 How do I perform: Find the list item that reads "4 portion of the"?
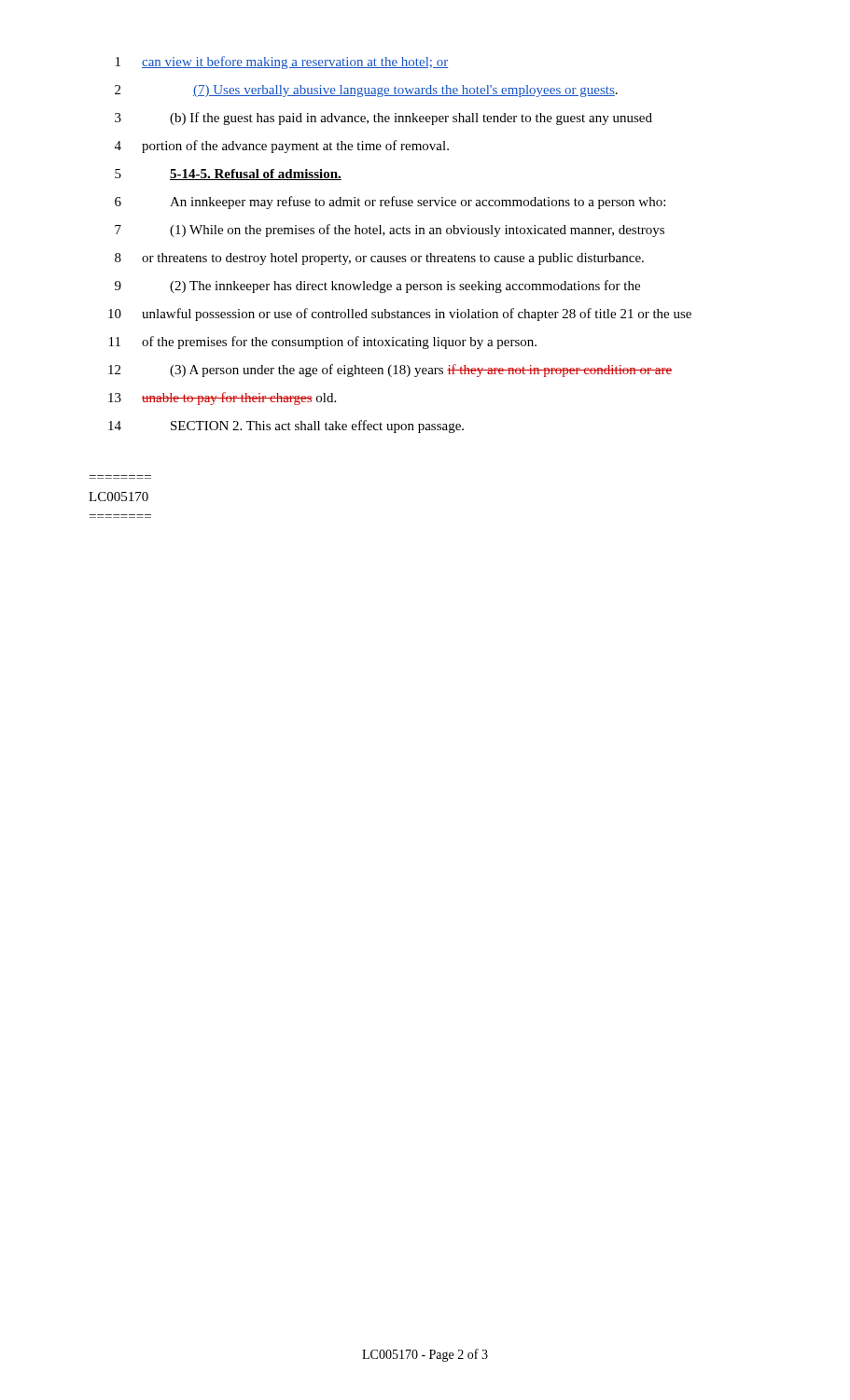click(x=432, y=146)
